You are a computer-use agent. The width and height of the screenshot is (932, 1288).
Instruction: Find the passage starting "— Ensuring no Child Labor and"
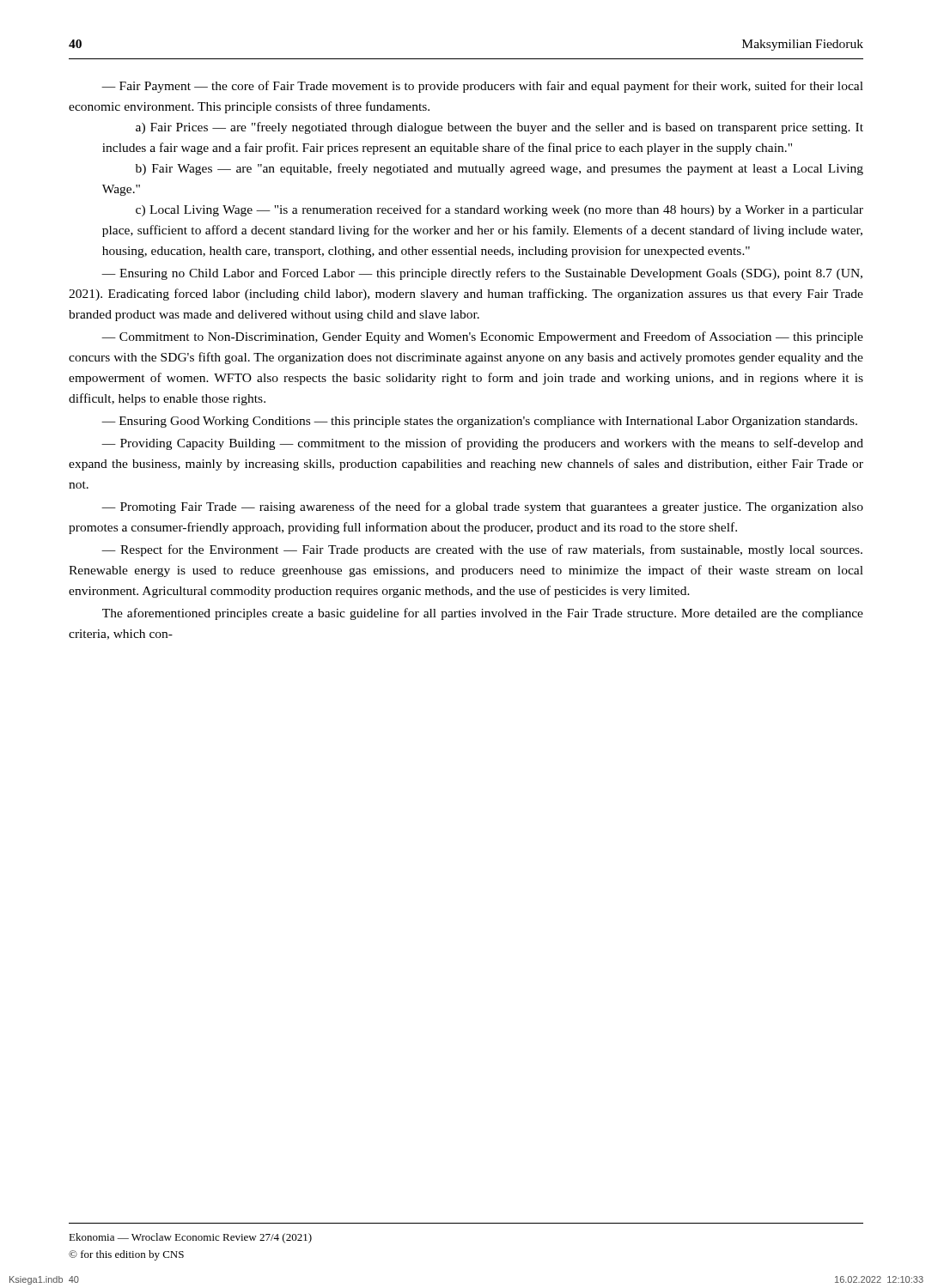click(466, 294)
